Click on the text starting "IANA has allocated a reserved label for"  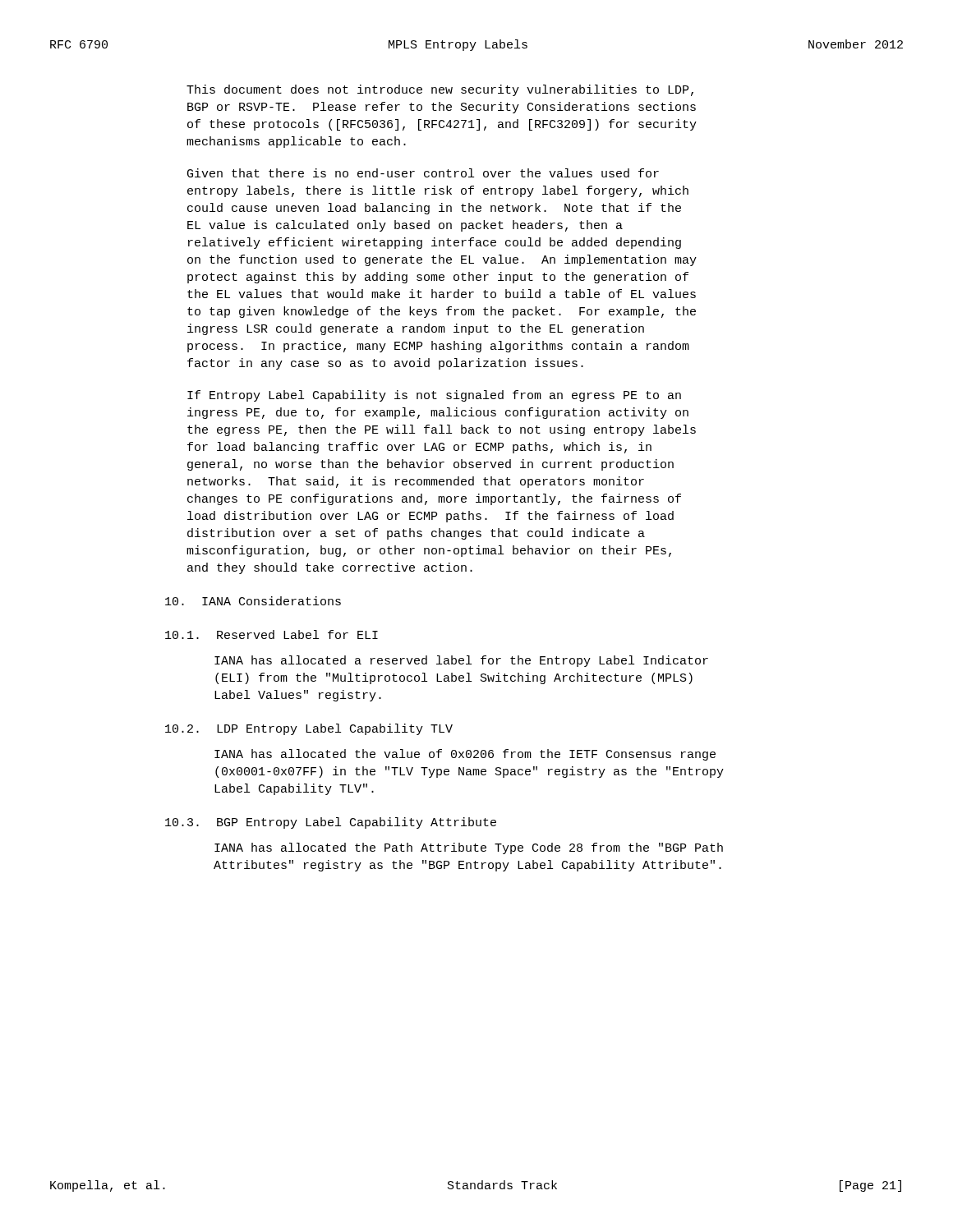point(461,679)
